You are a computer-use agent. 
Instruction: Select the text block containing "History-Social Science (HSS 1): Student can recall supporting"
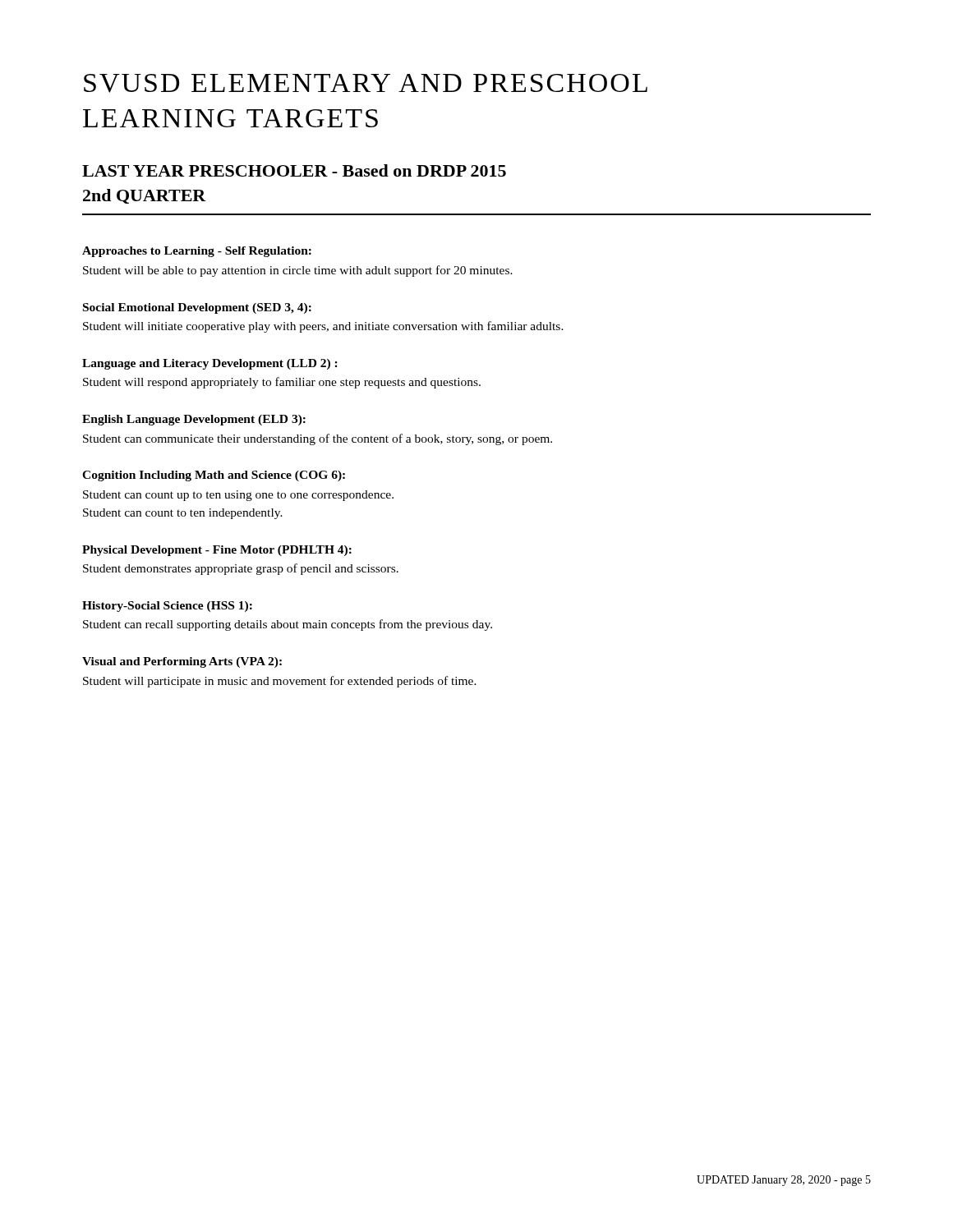coord(476,615)
